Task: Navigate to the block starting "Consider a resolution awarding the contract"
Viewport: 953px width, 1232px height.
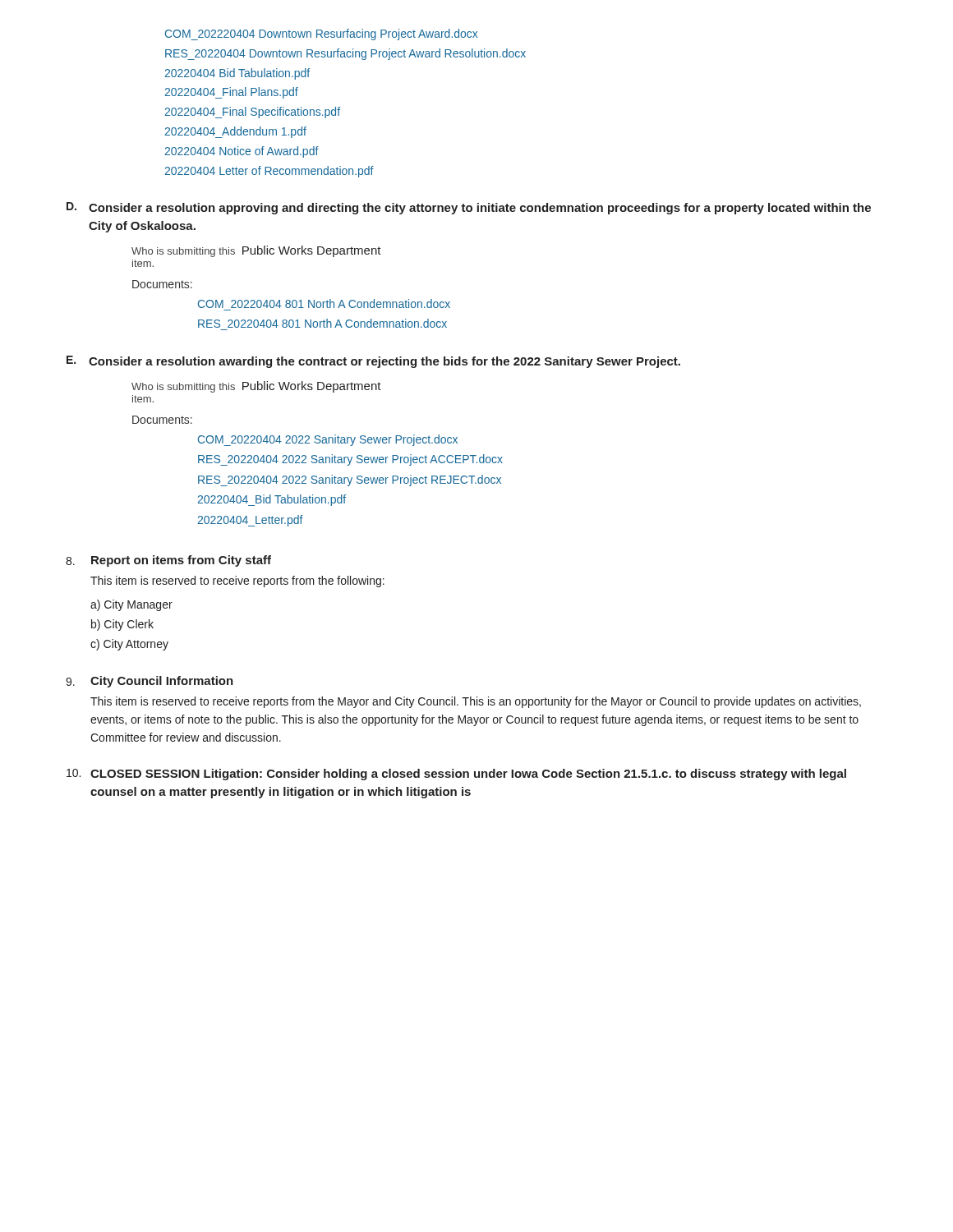Action: [x=385, y=361]
